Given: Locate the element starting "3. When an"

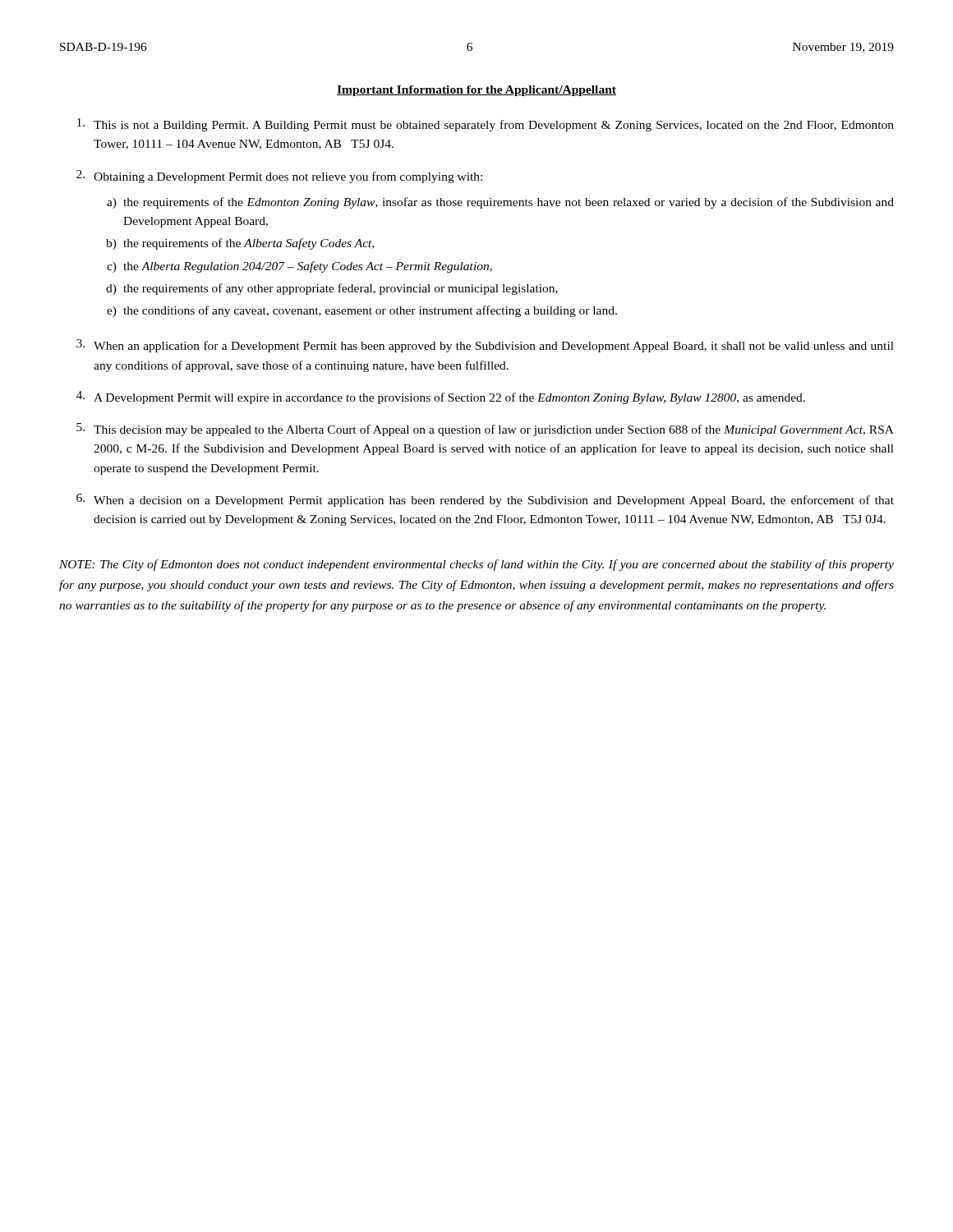Looking at the screenshot, I should 476,355.
